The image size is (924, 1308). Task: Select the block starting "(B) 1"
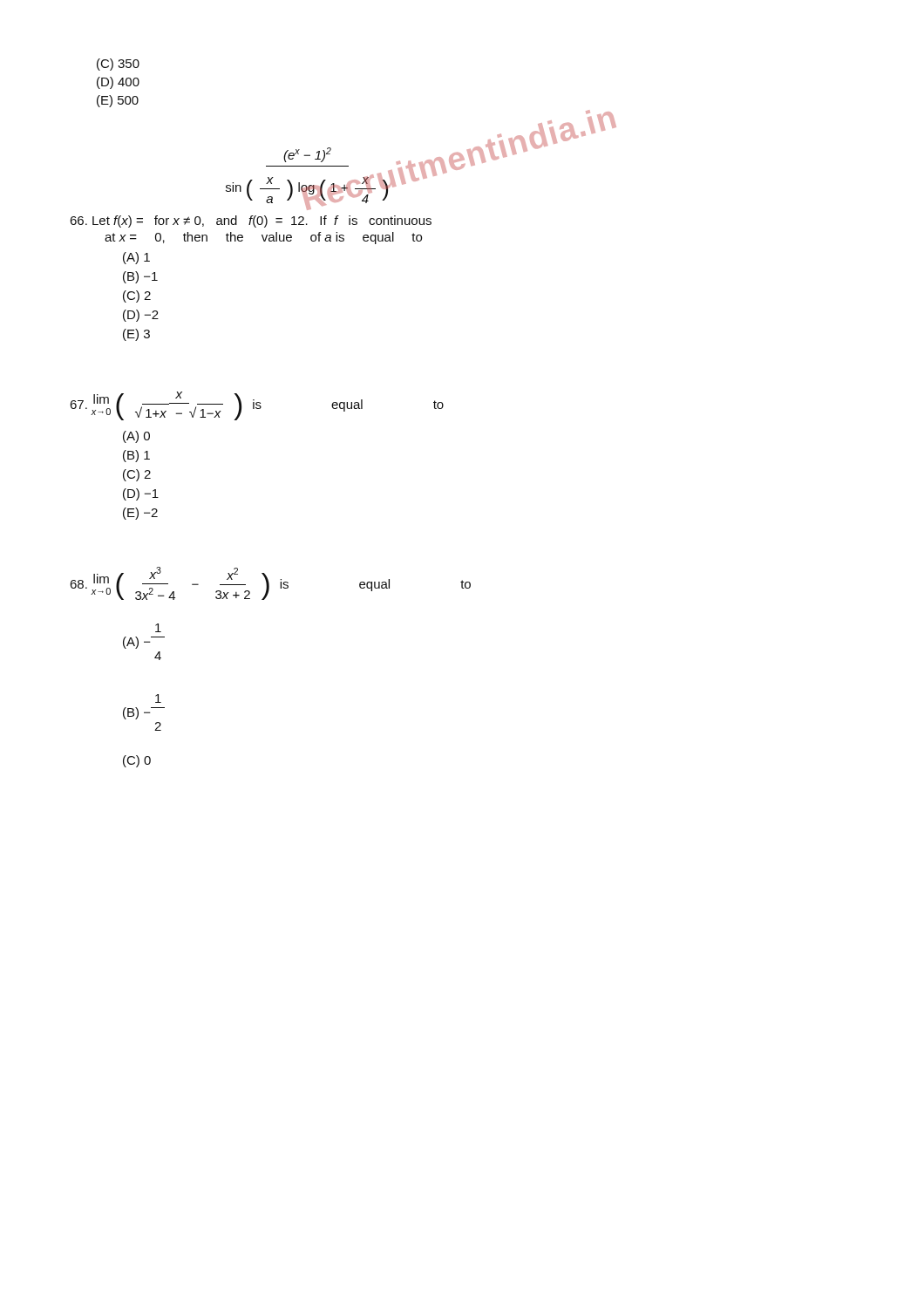tap(136, 455)
